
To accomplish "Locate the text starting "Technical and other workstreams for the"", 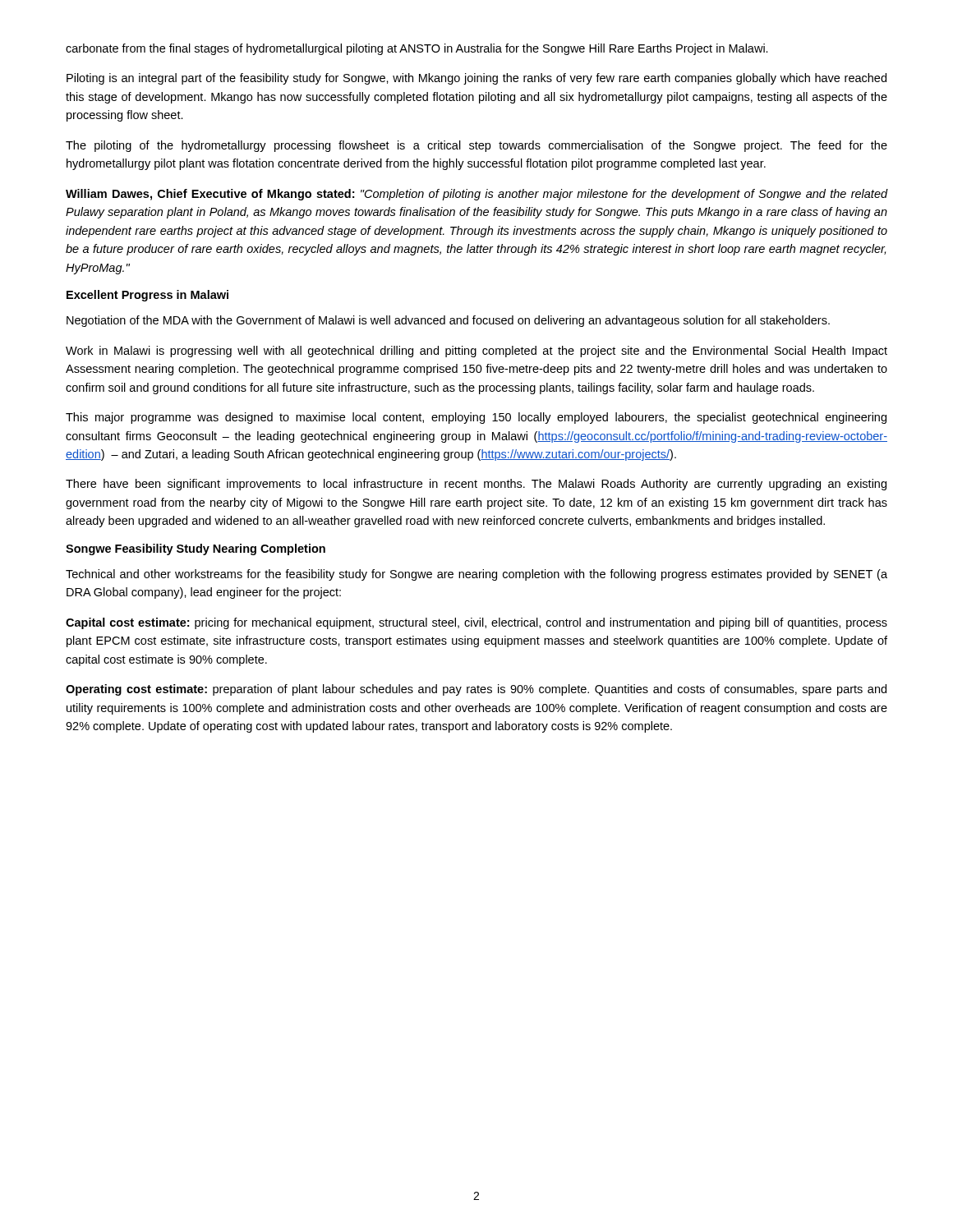I will coord(476,583).
